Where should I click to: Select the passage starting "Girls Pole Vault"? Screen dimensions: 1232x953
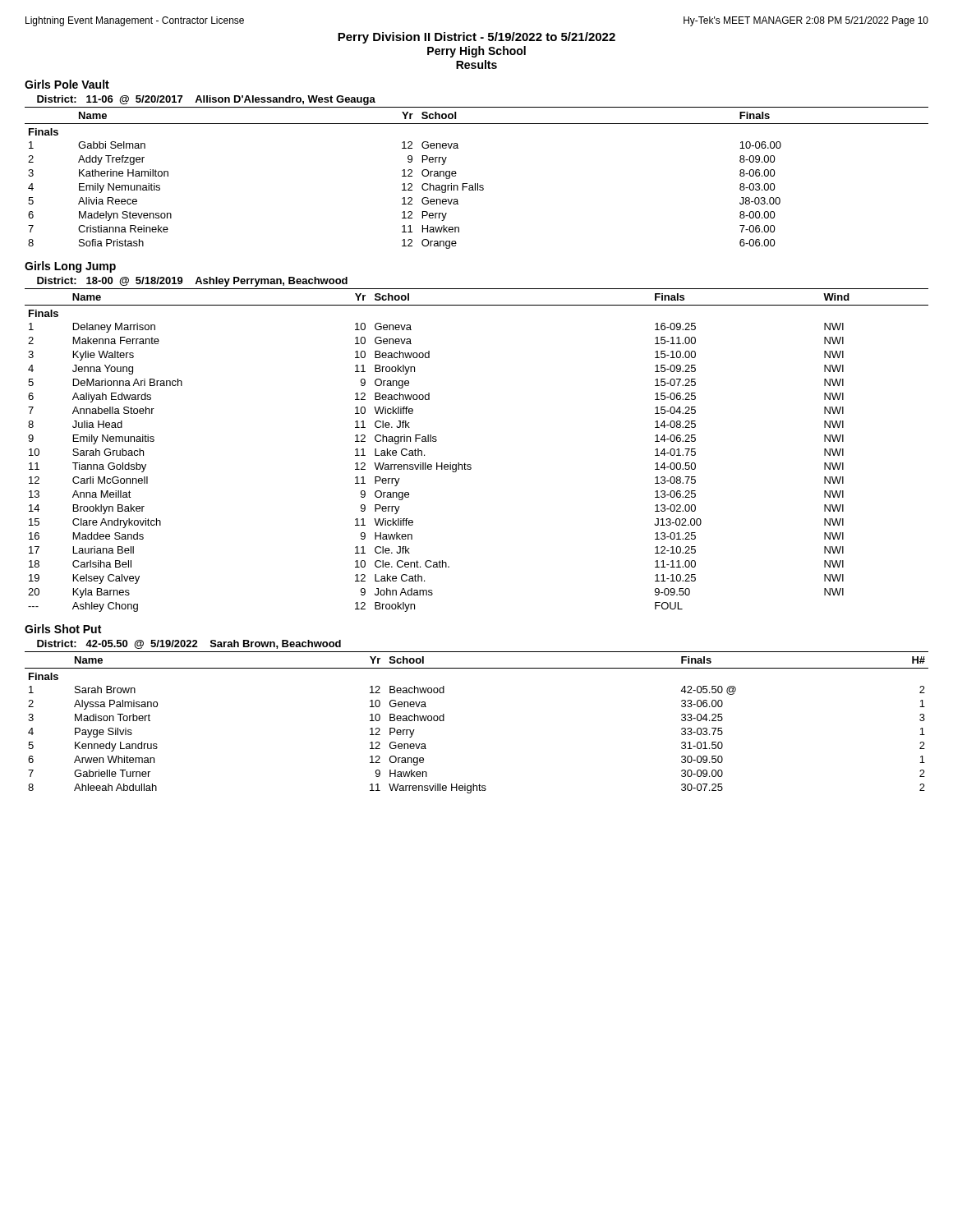67,85
